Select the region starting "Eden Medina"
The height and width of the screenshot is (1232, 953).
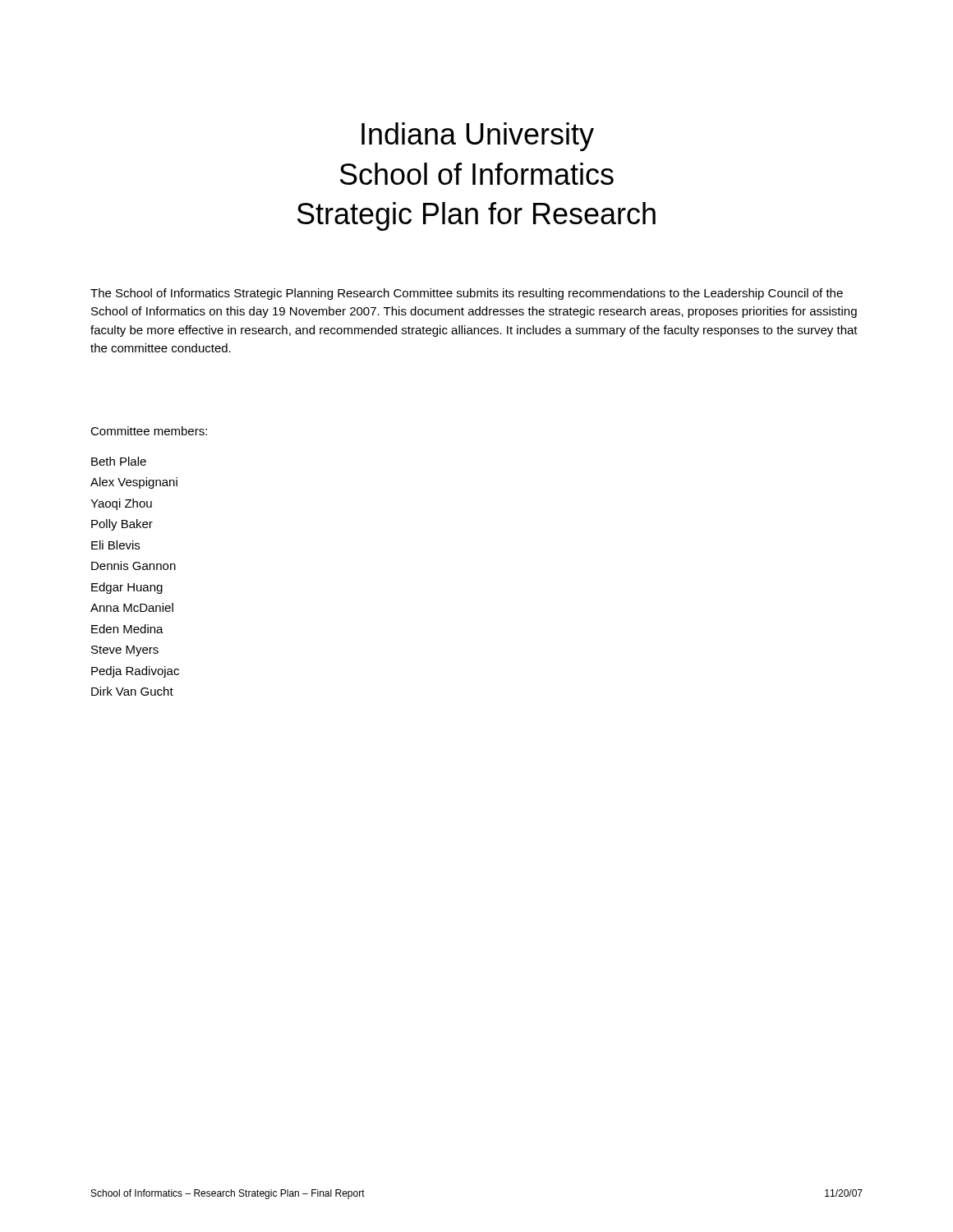[127, 629]
